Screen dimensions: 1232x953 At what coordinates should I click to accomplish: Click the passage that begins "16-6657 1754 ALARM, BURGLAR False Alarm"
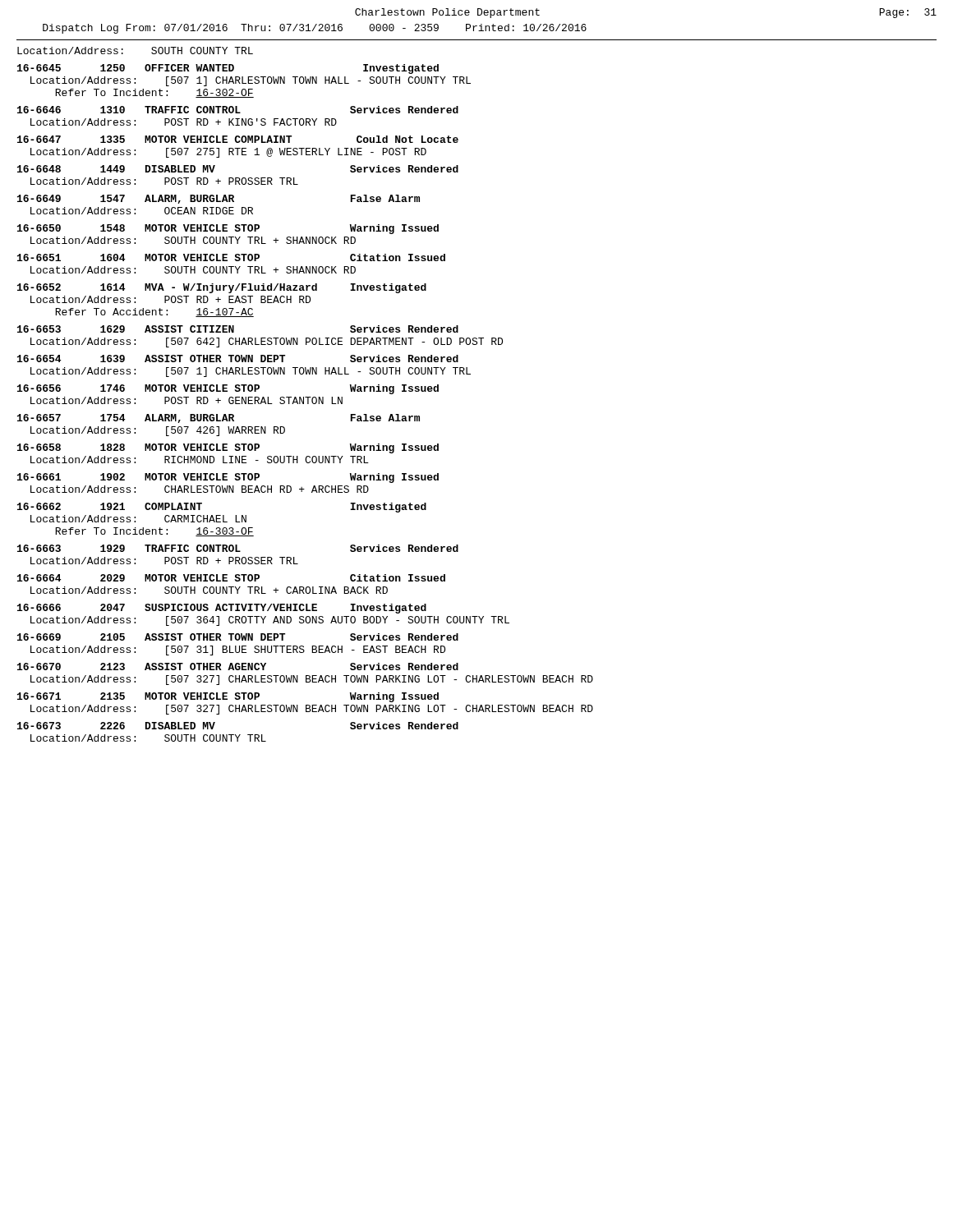pyautogui.click(x=219, y=418)
